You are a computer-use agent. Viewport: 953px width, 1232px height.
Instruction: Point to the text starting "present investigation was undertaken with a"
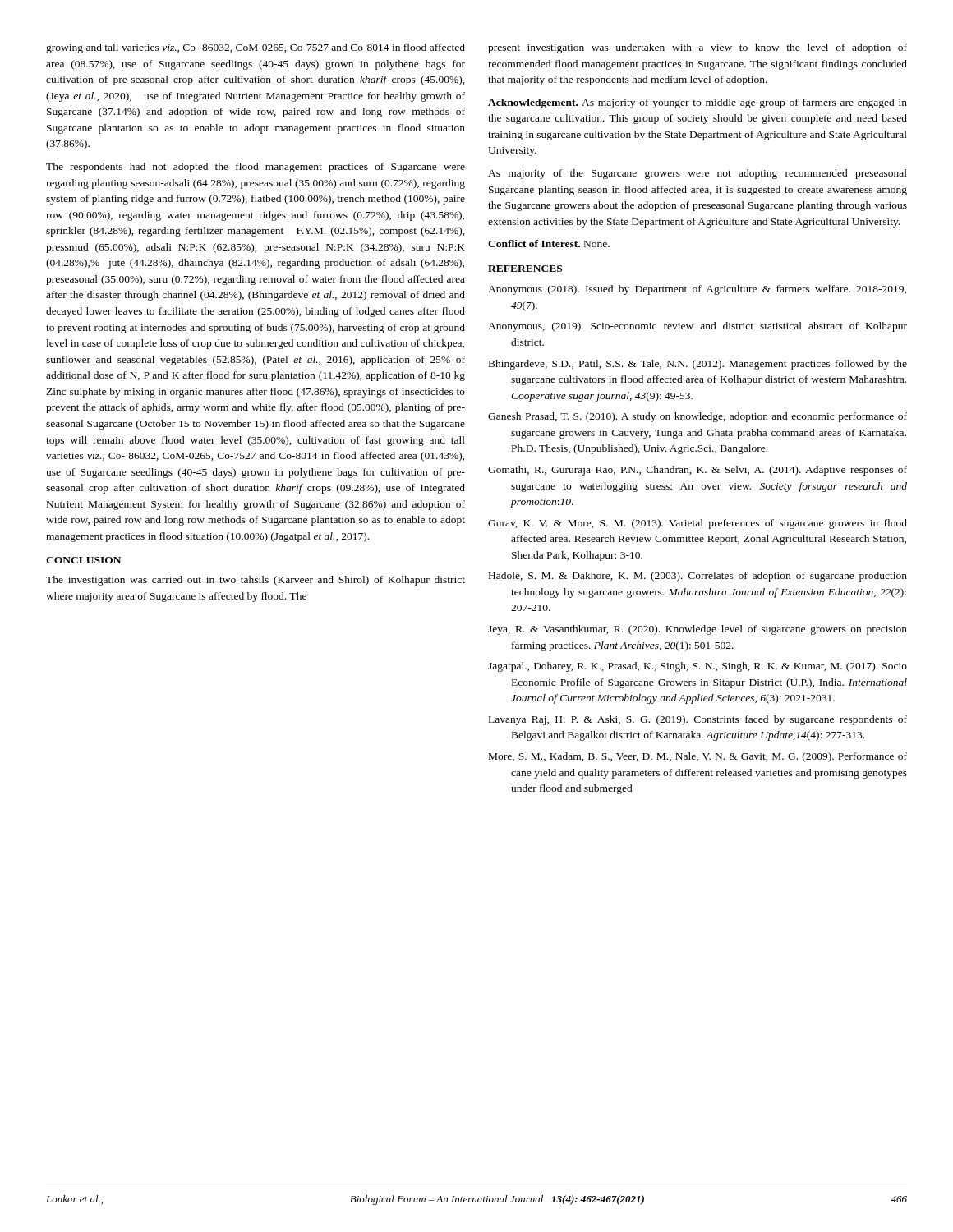pyautogui.click(x=698, y=146)
